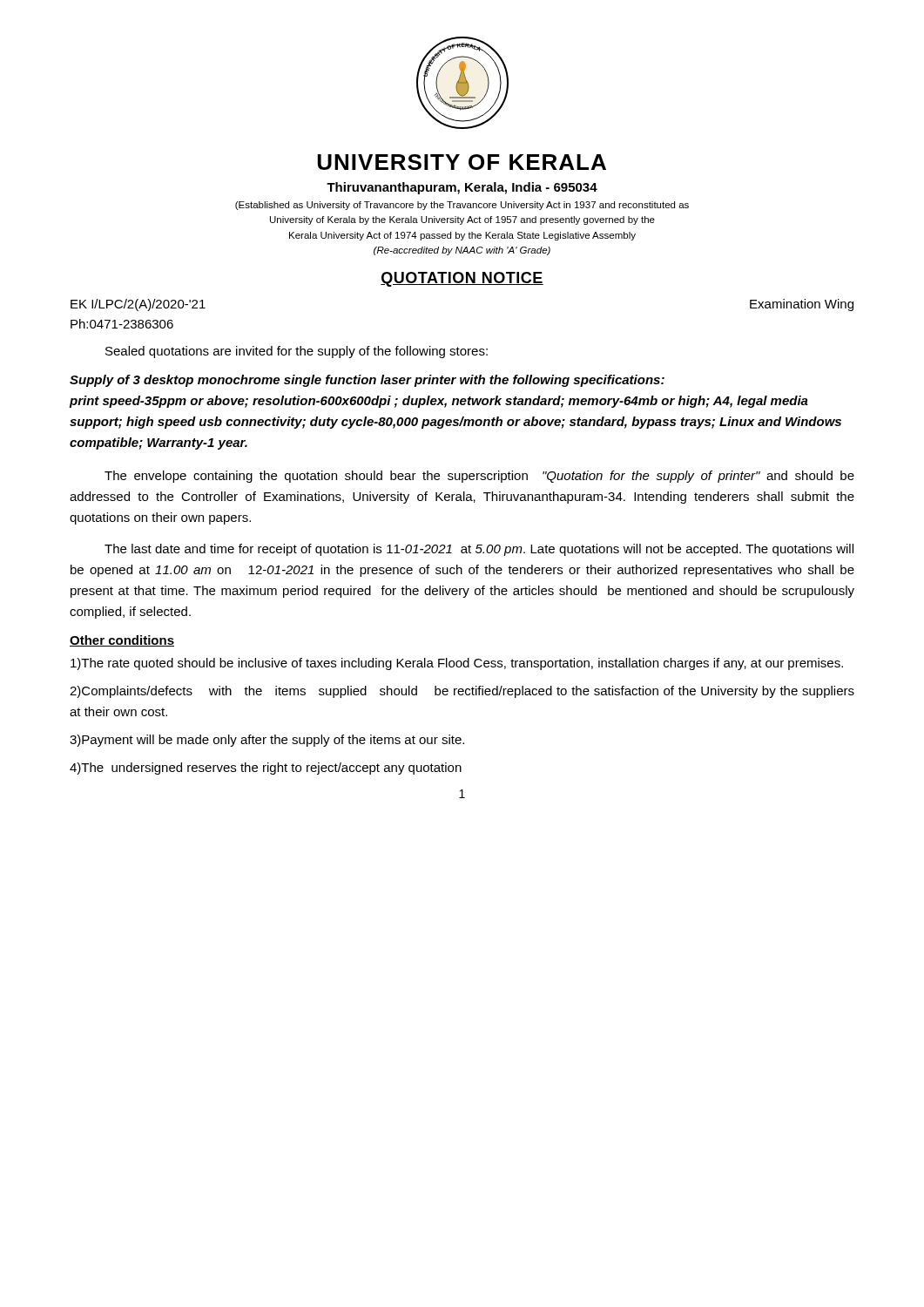The height and width of the screenshot is (1307, 924).
Task: Find the region starting "Sealed quotations are invited for the"
Action: coord(297,350)
